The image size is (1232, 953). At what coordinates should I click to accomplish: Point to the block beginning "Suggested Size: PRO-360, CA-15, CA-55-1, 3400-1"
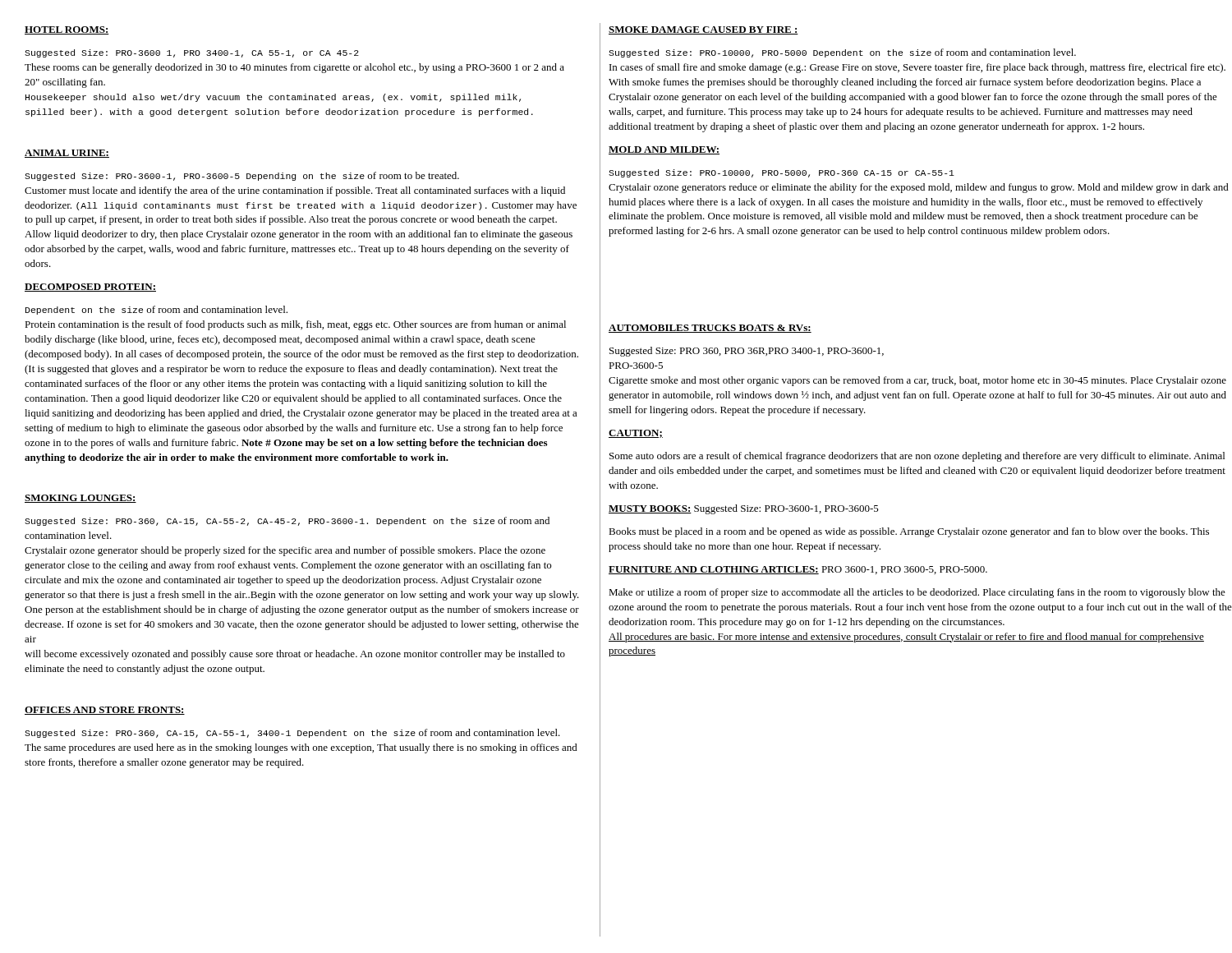(x=302, y=747)
